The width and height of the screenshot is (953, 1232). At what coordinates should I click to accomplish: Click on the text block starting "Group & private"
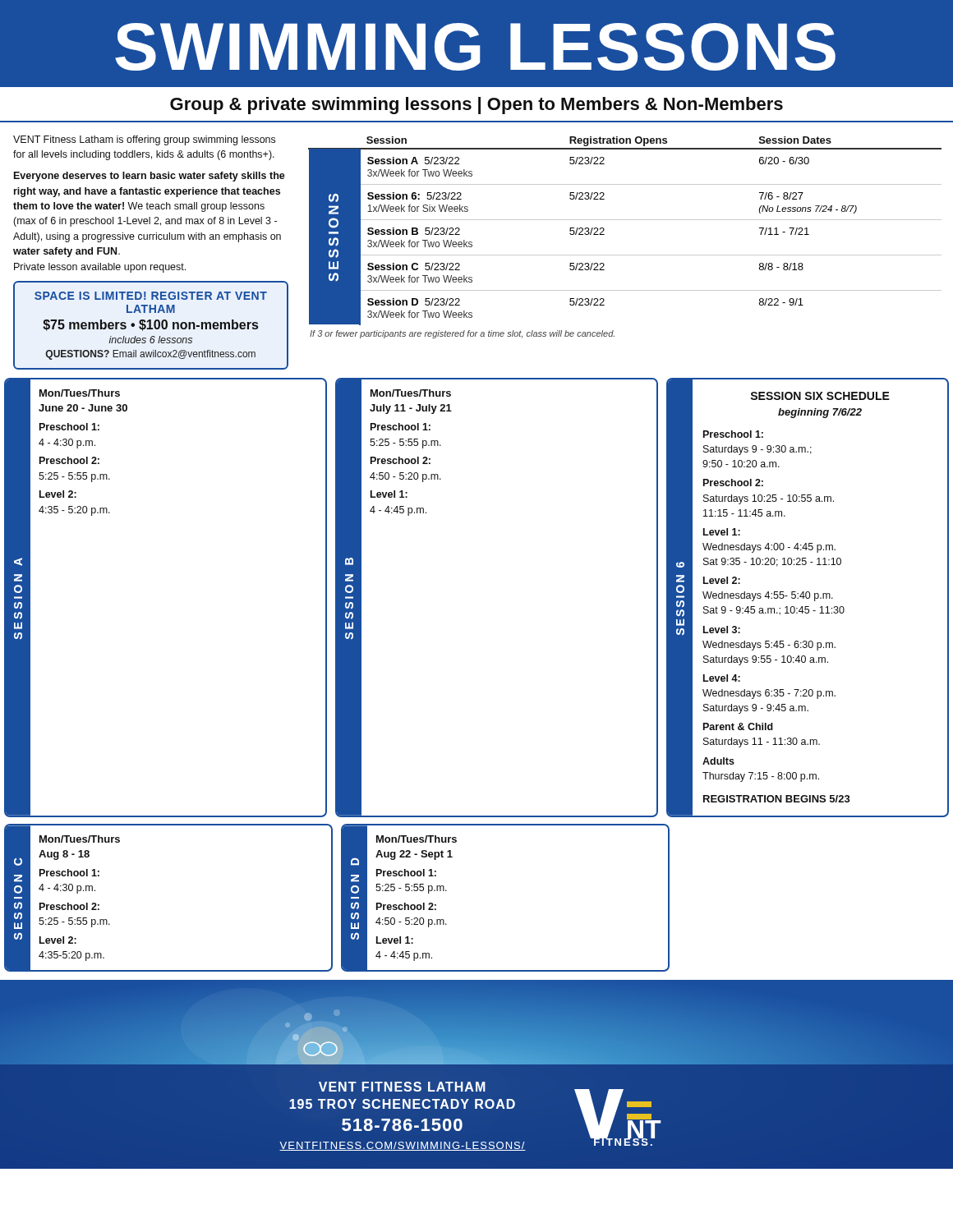tap(476, 104)
